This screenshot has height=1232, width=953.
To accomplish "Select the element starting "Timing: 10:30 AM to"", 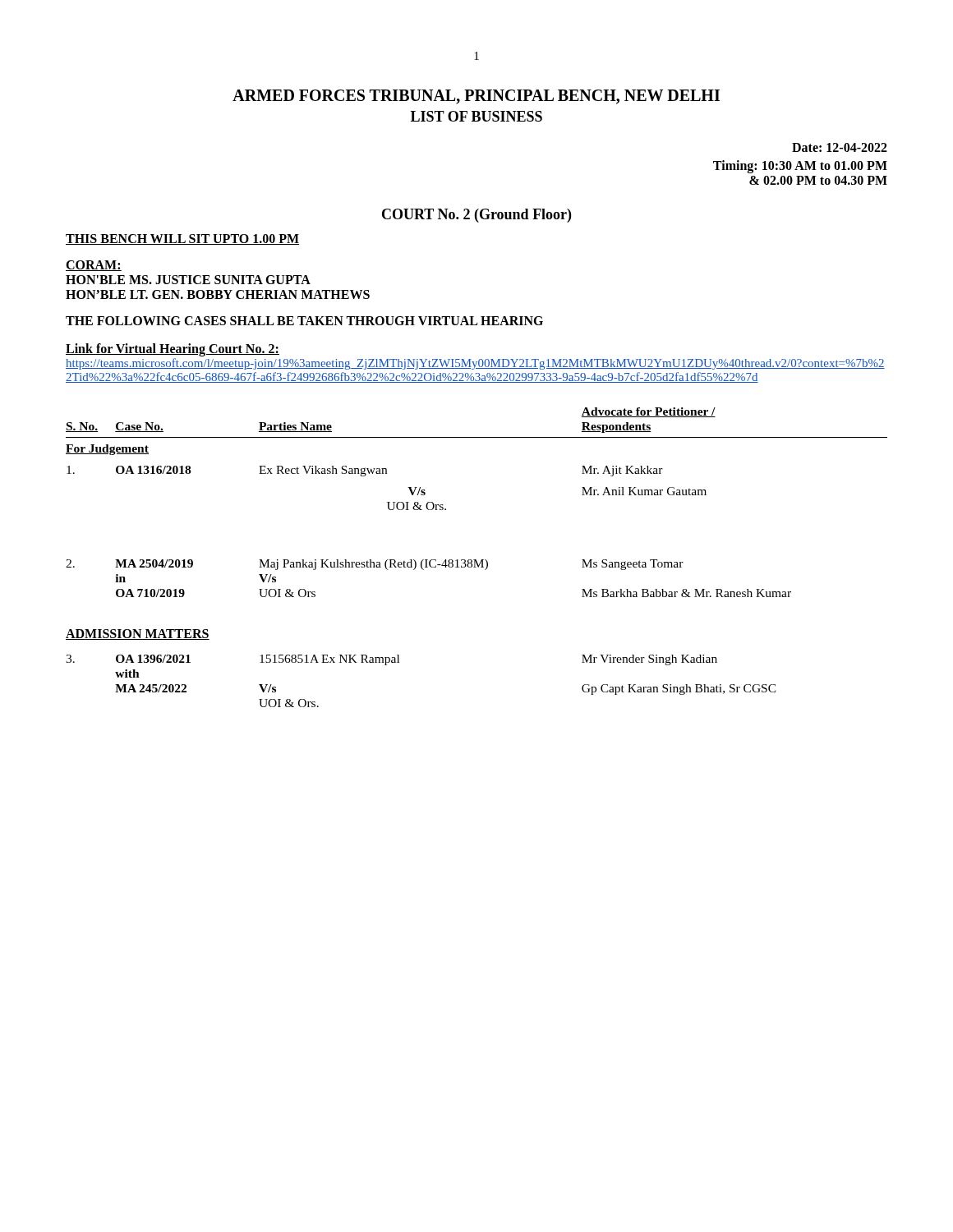I will click(800, 173).
